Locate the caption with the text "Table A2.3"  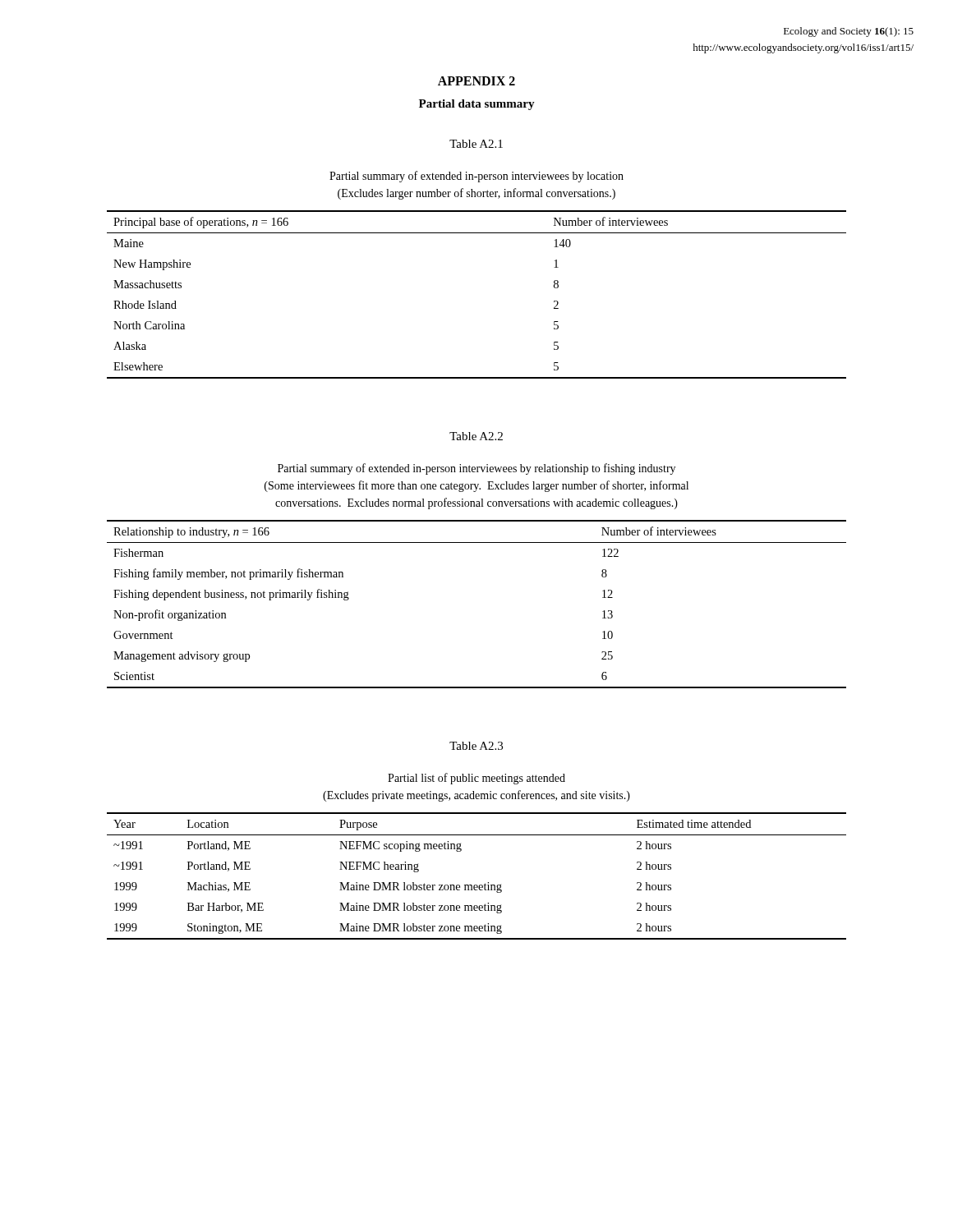476,746
